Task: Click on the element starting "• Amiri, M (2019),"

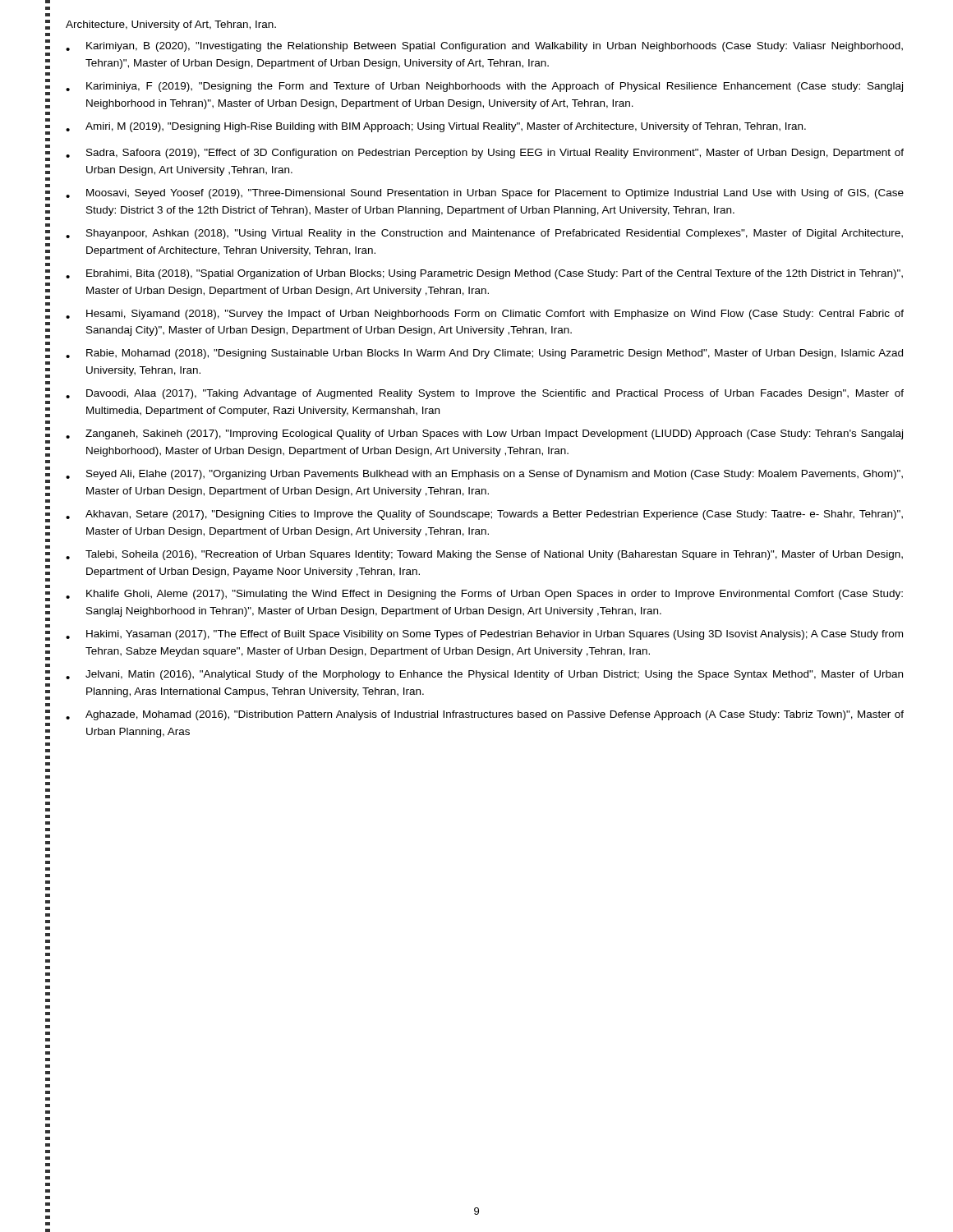Action: pos(485,129)
